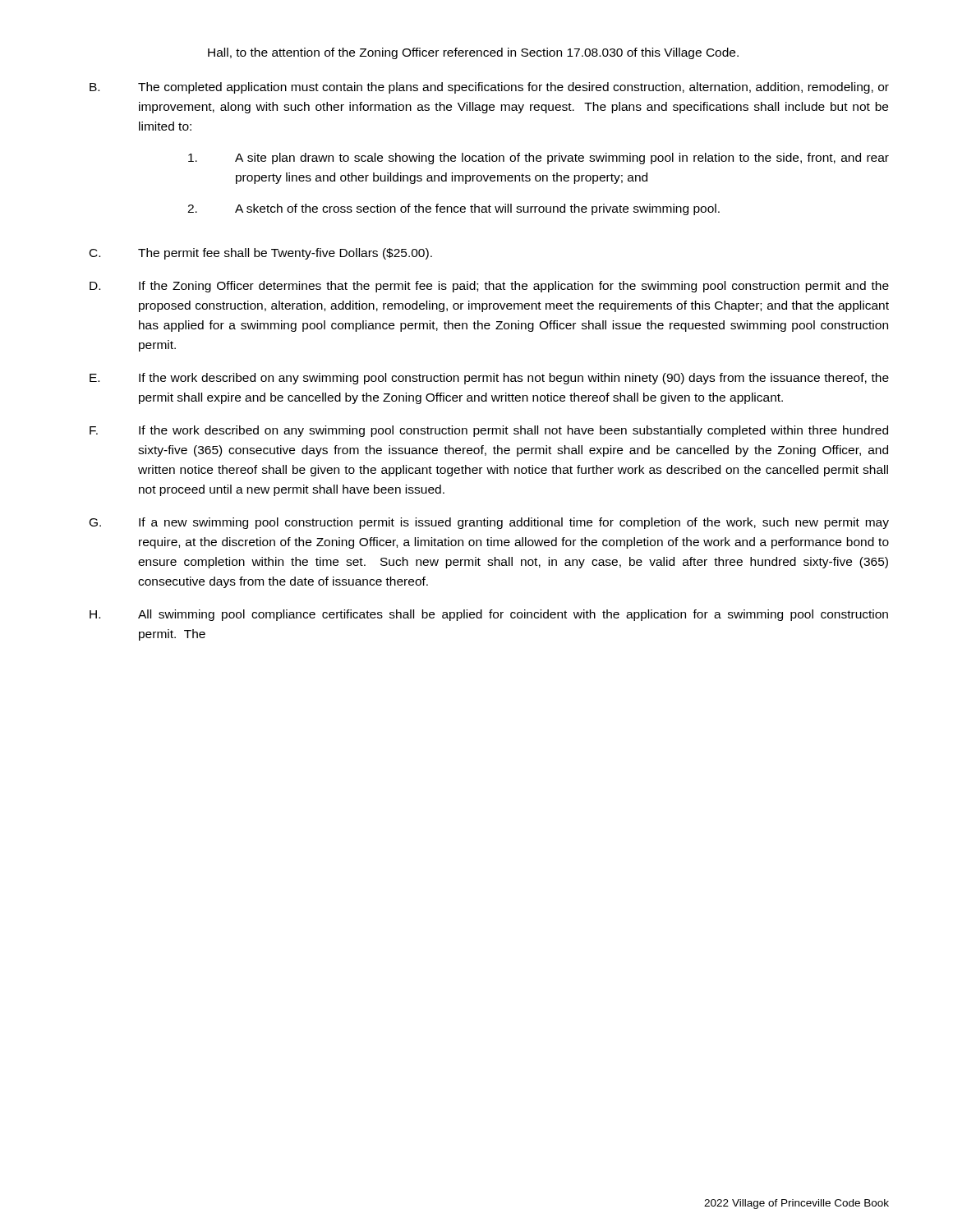Find the block on this page that starts "H. All swimming pool"
This screenshot has width=953, height=1232.
coord(489,625)
